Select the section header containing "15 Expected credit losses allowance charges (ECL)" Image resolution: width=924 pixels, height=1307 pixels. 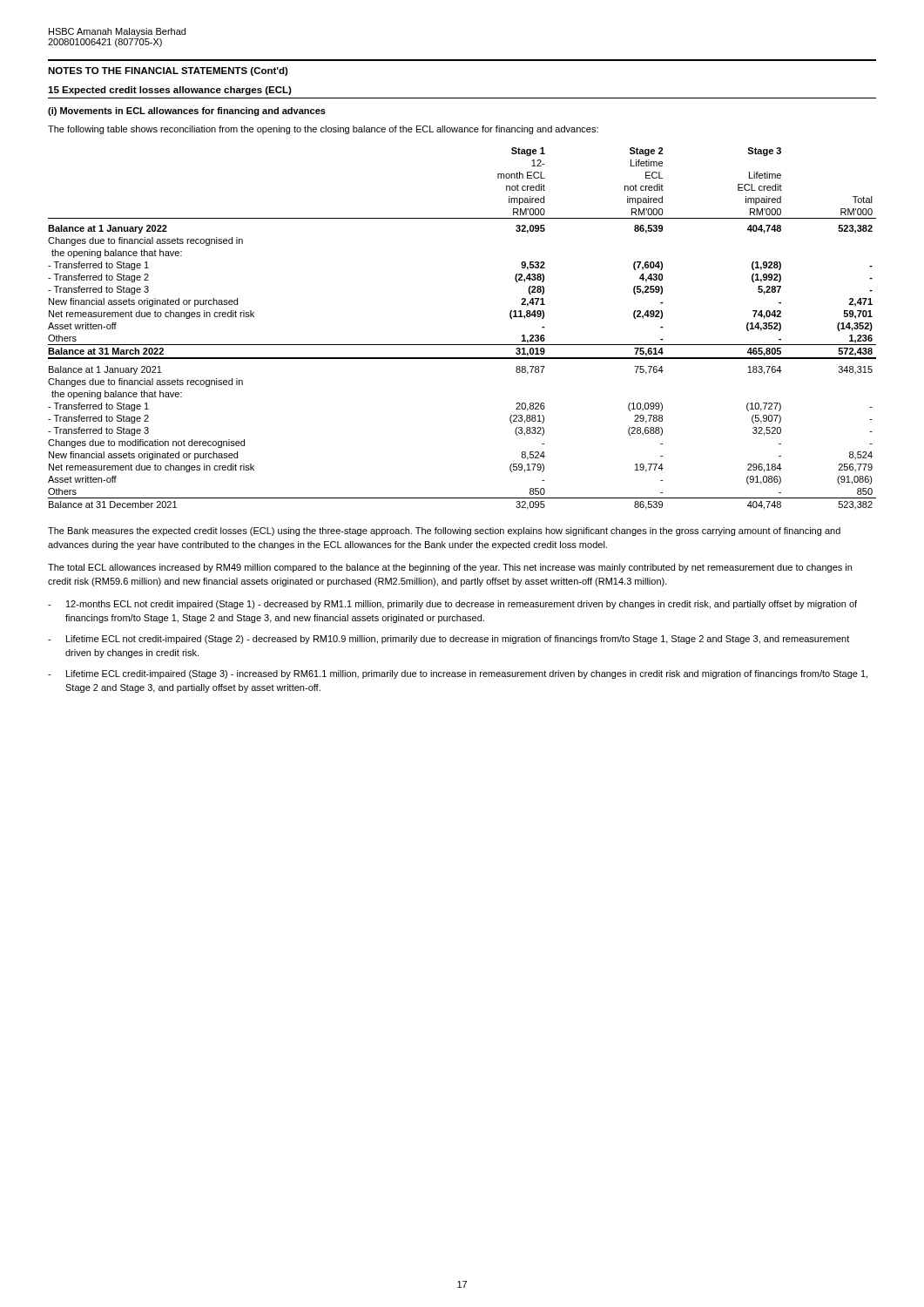[x=170, y=90]
